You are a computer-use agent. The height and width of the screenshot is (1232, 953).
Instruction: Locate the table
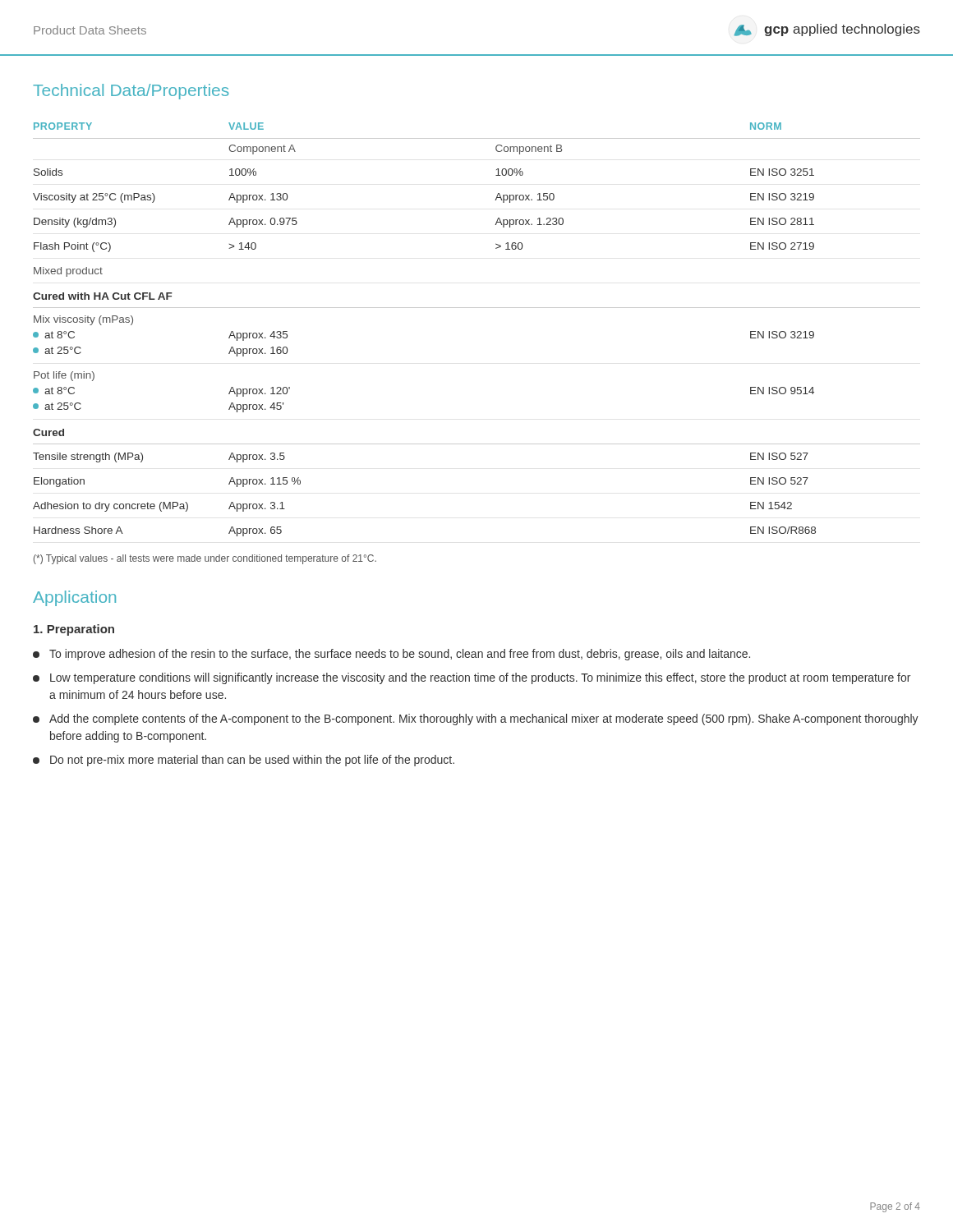pos(476,329)
